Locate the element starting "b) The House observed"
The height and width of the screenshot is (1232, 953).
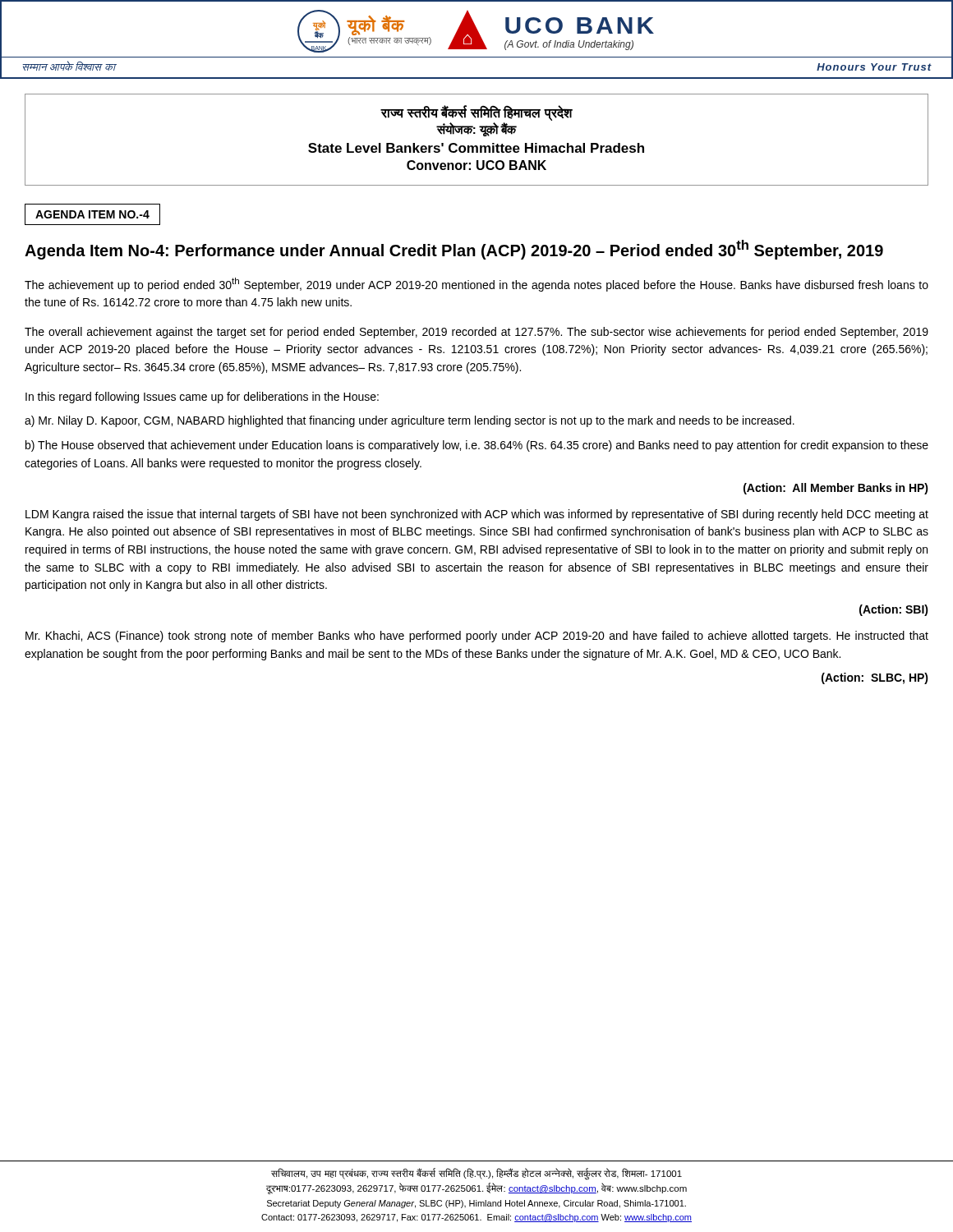coord(476,455)
